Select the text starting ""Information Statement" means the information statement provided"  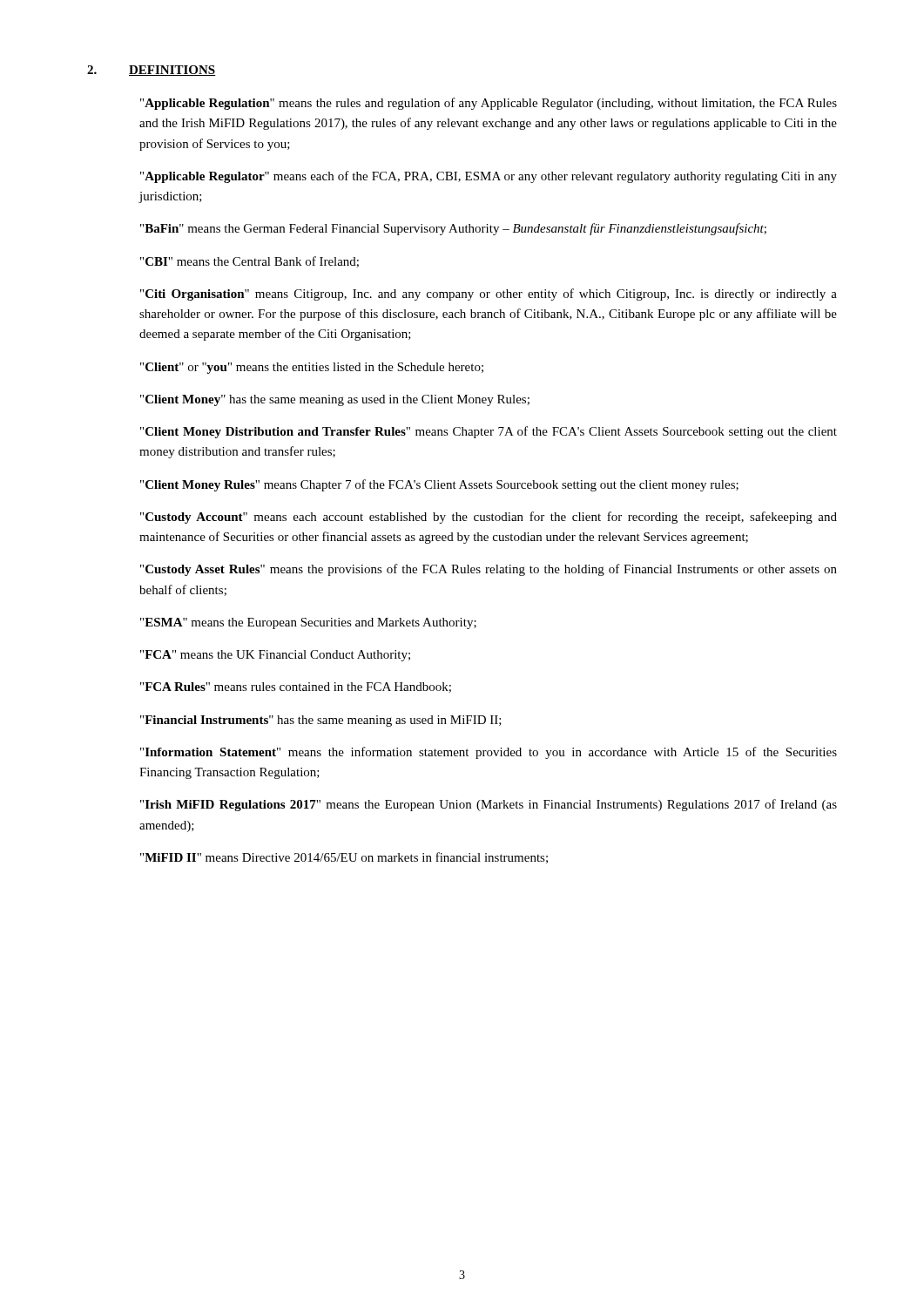[488, 762]
